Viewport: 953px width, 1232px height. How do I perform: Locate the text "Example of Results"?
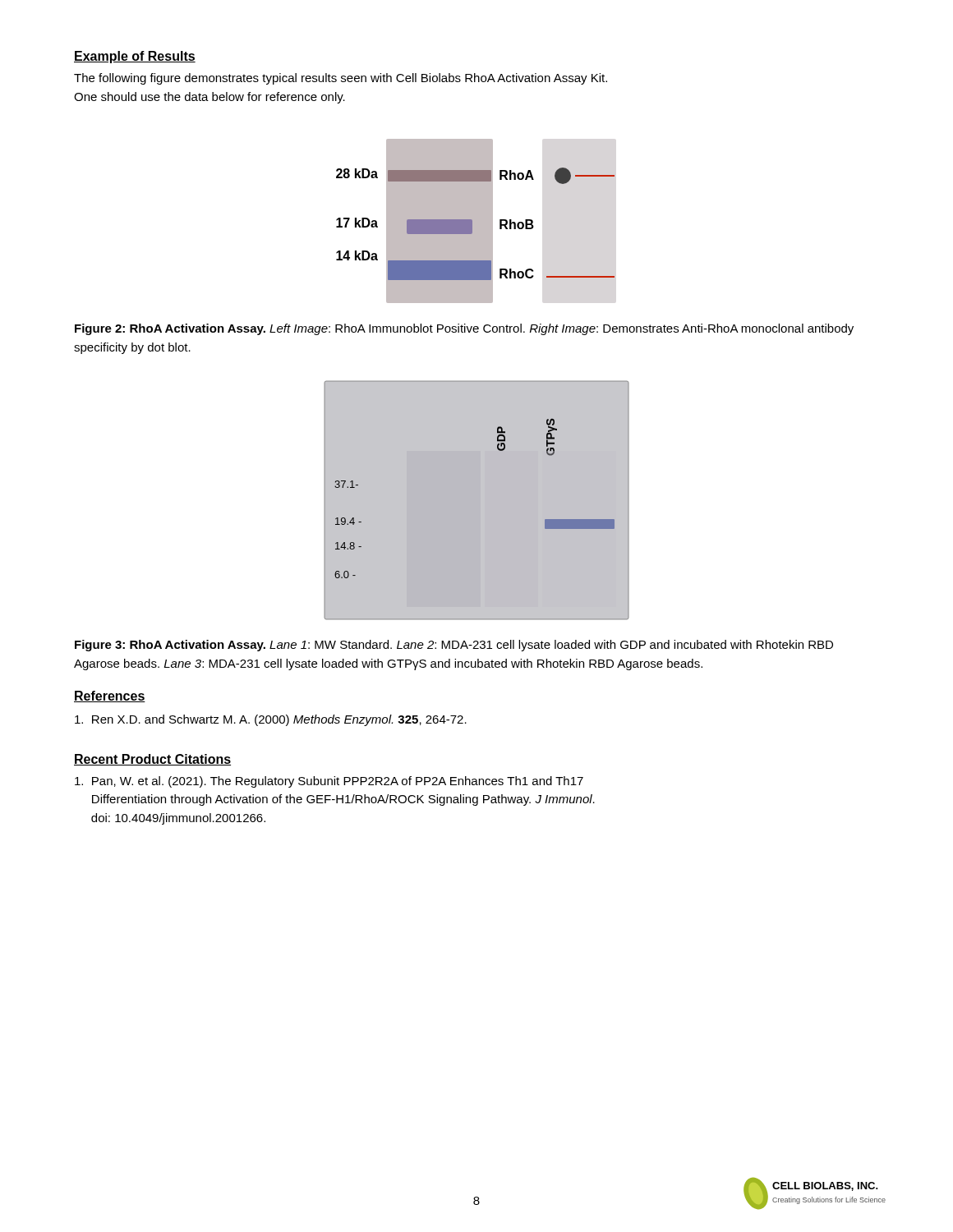135,56
